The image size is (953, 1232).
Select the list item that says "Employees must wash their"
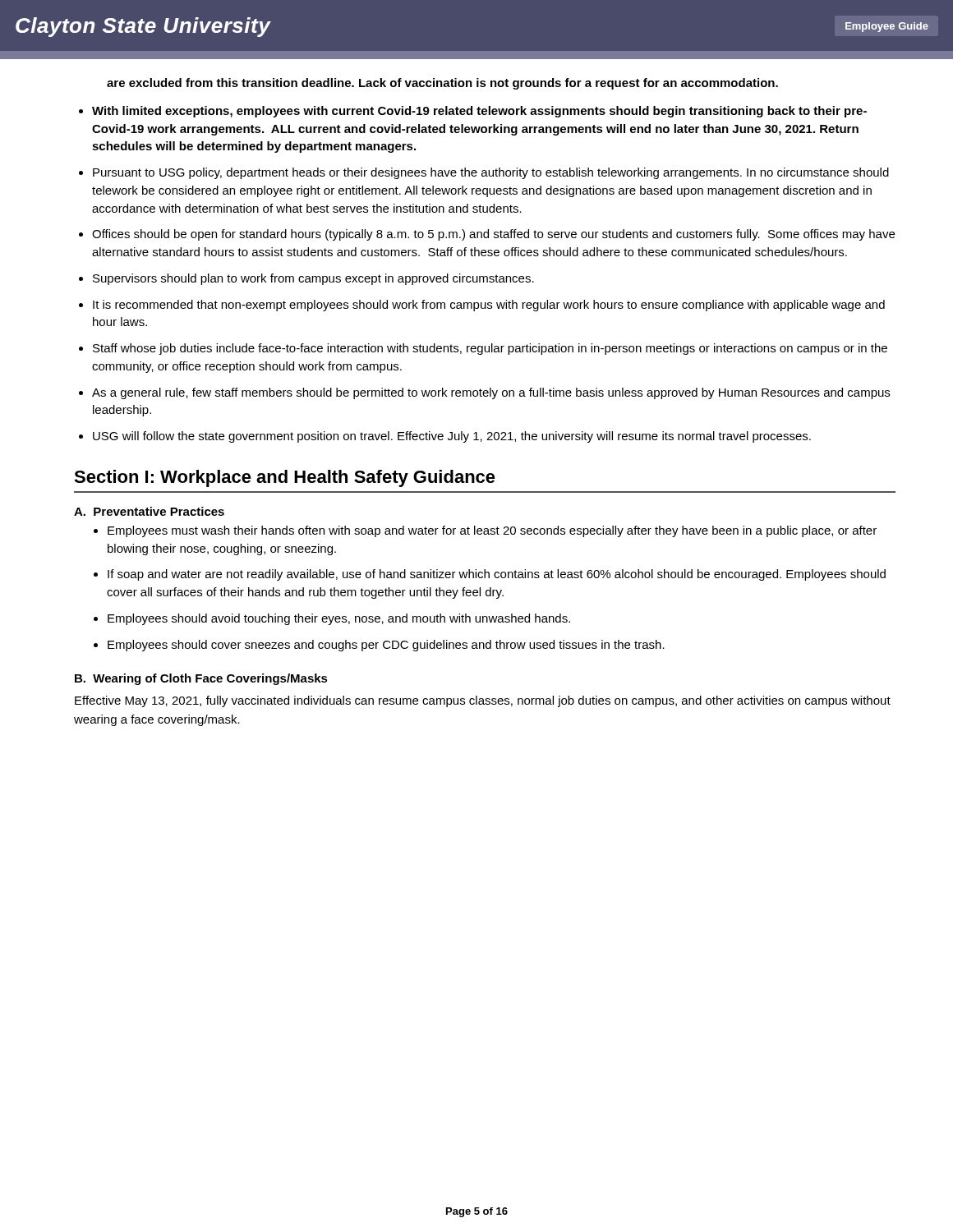pos(492,539)
